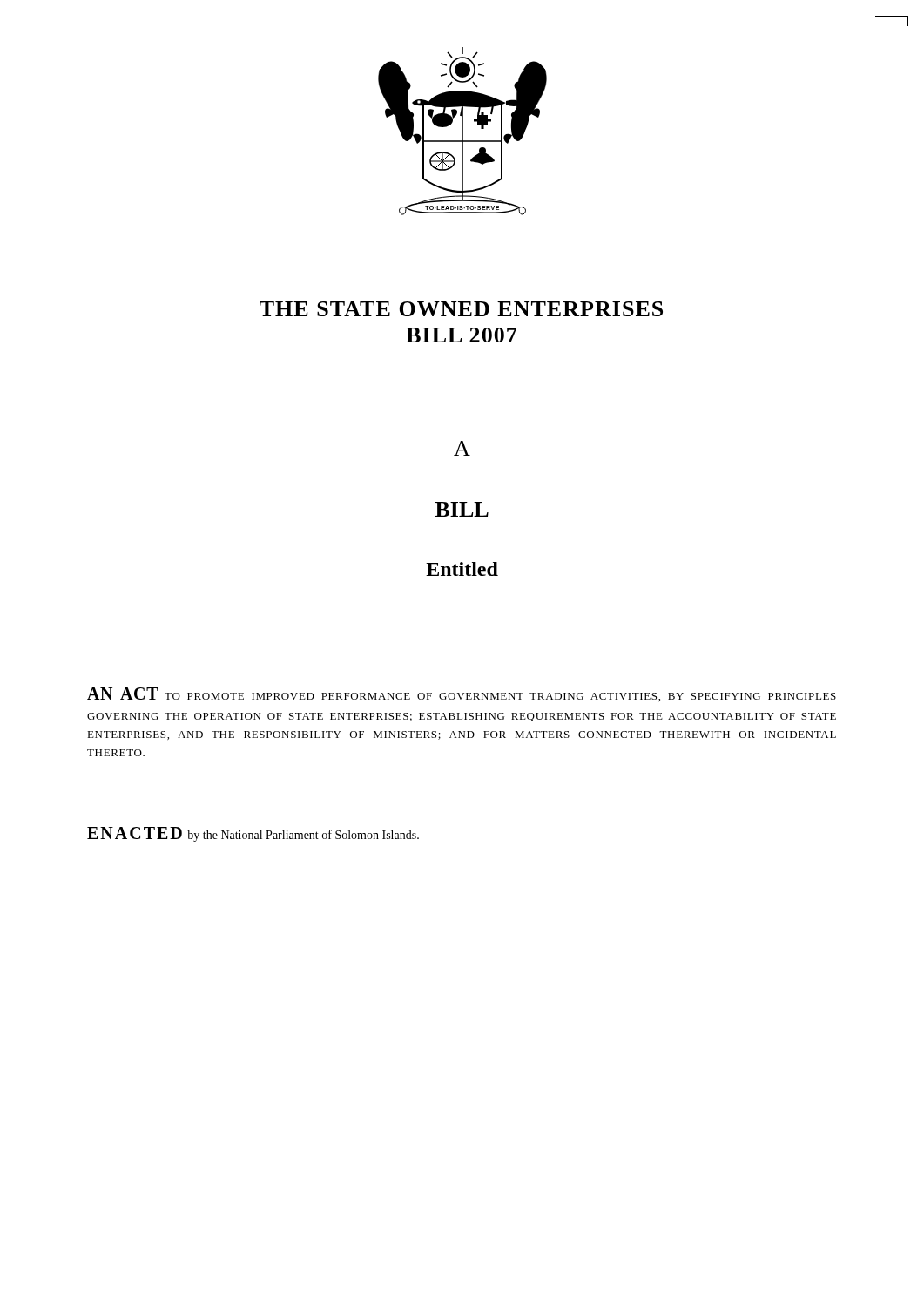The width and height of the screenshot is (924, 1307).
Task: Find the text block starting "THE STATE OWNED ENTERPRISESBILL"
Action: tap(462, 322)
